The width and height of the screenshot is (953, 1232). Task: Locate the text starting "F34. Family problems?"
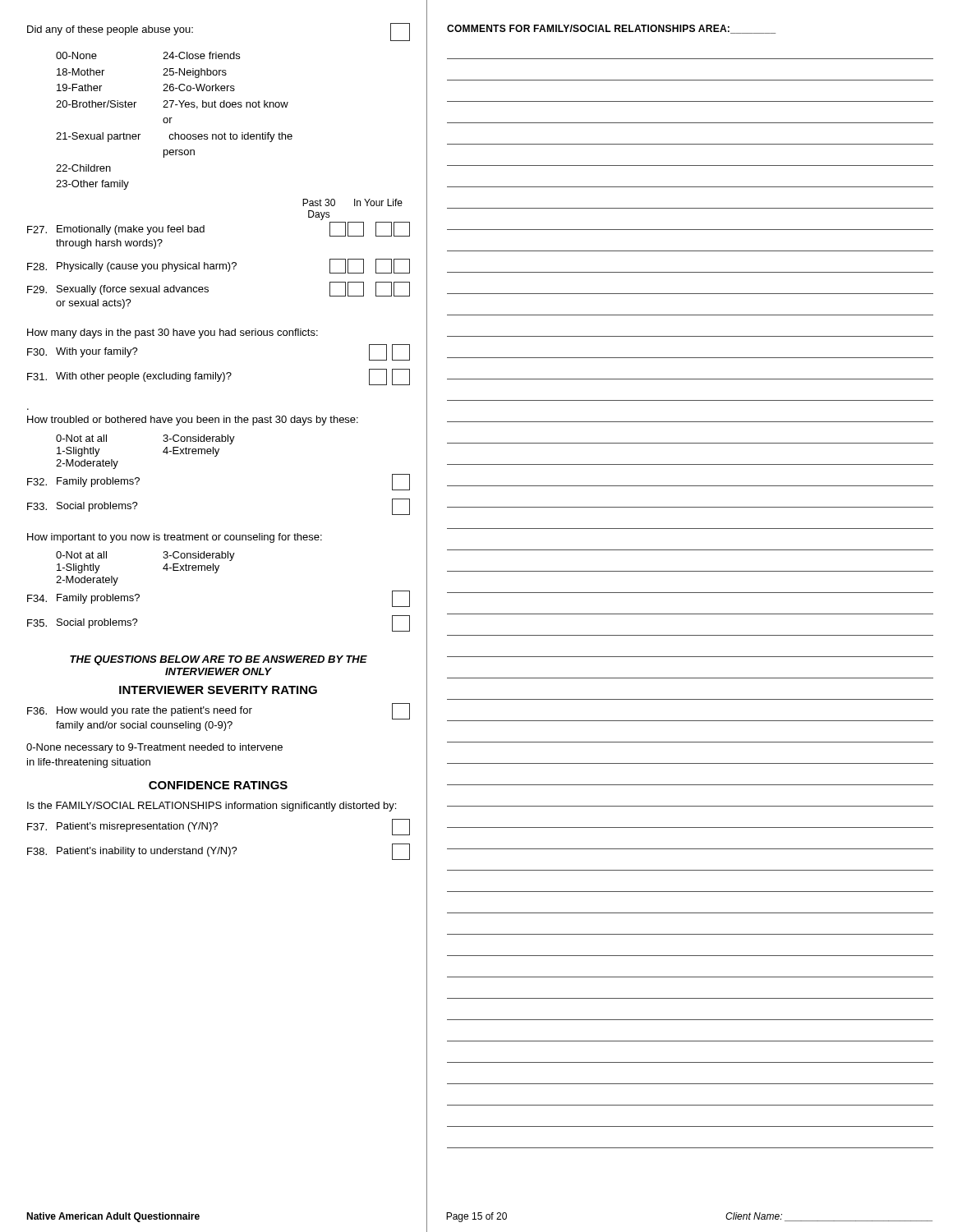tap(84, 598)
